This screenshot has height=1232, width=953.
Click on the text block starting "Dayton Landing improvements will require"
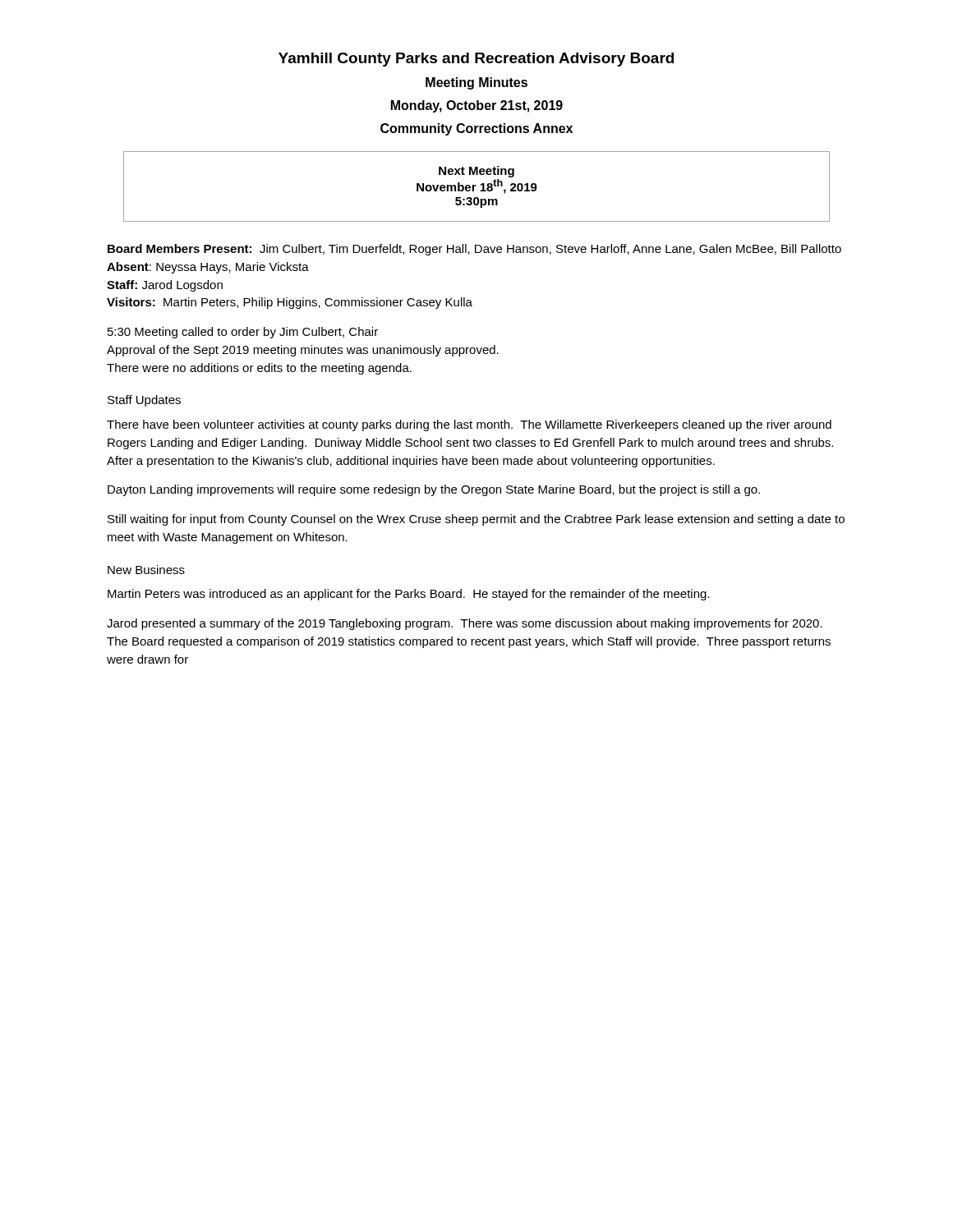[434, 489]
